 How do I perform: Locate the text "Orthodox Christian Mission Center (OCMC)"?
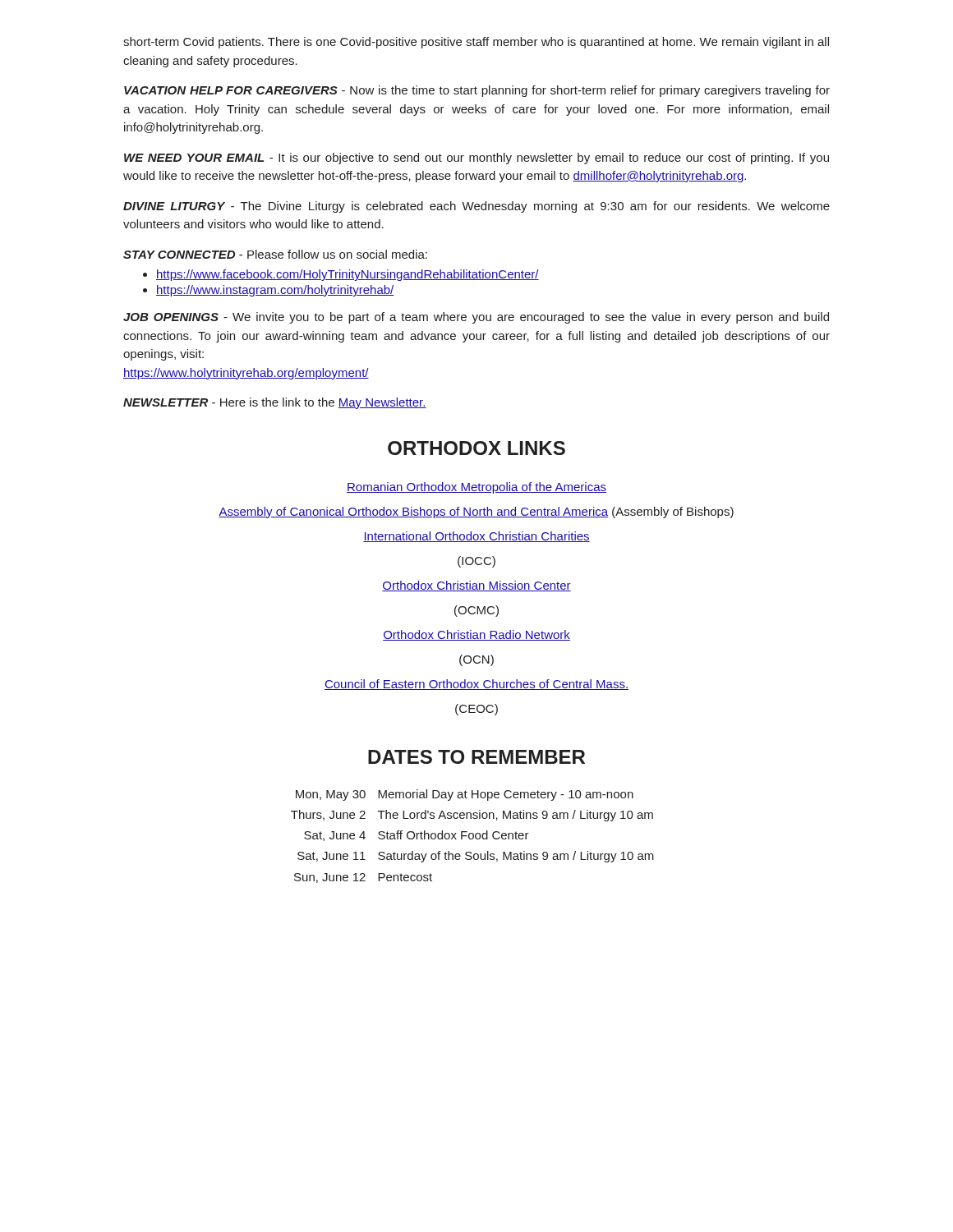476,595
